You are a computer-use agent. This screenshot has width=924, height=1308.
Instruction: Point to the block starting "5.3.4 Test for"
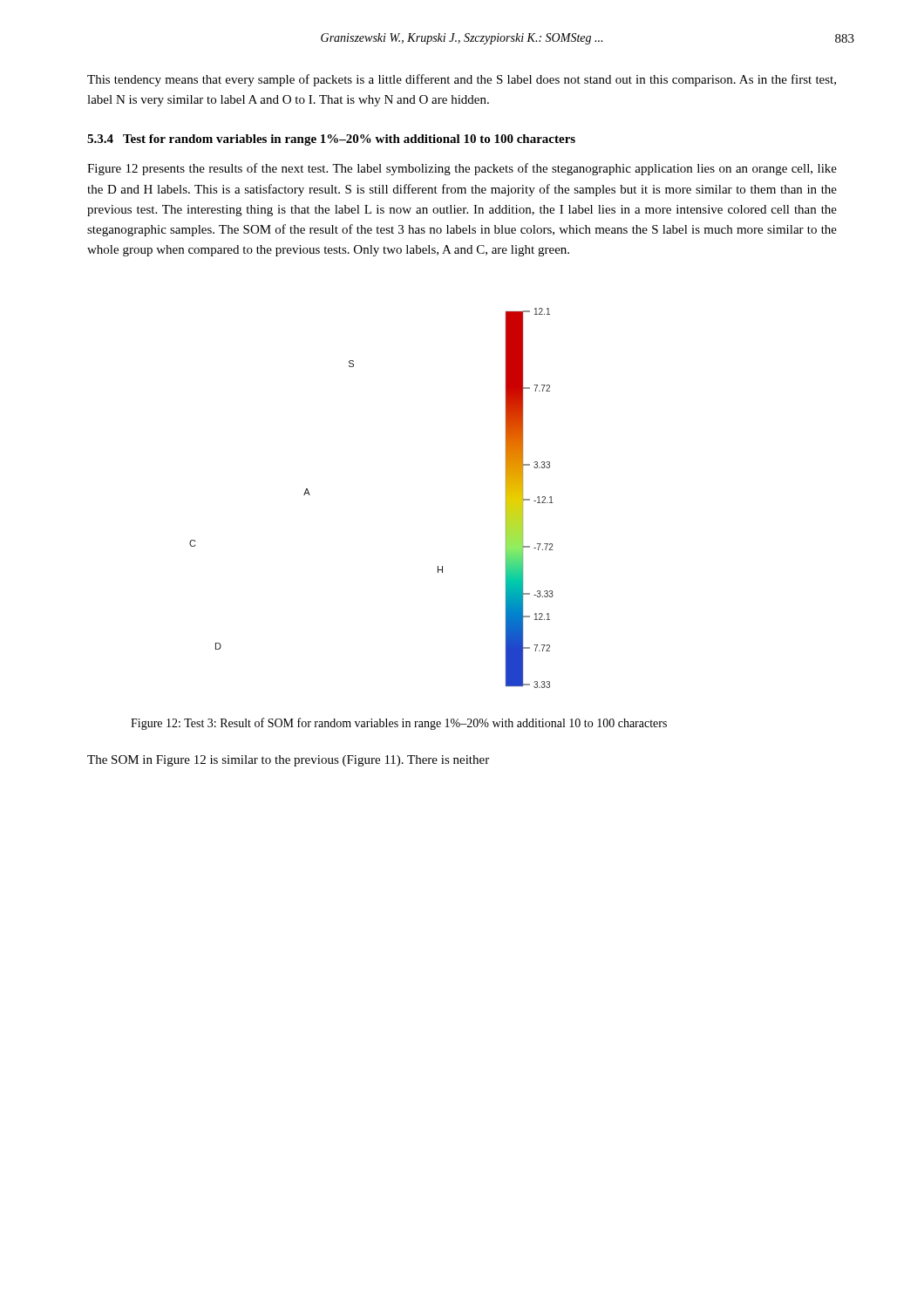(331, 138)
